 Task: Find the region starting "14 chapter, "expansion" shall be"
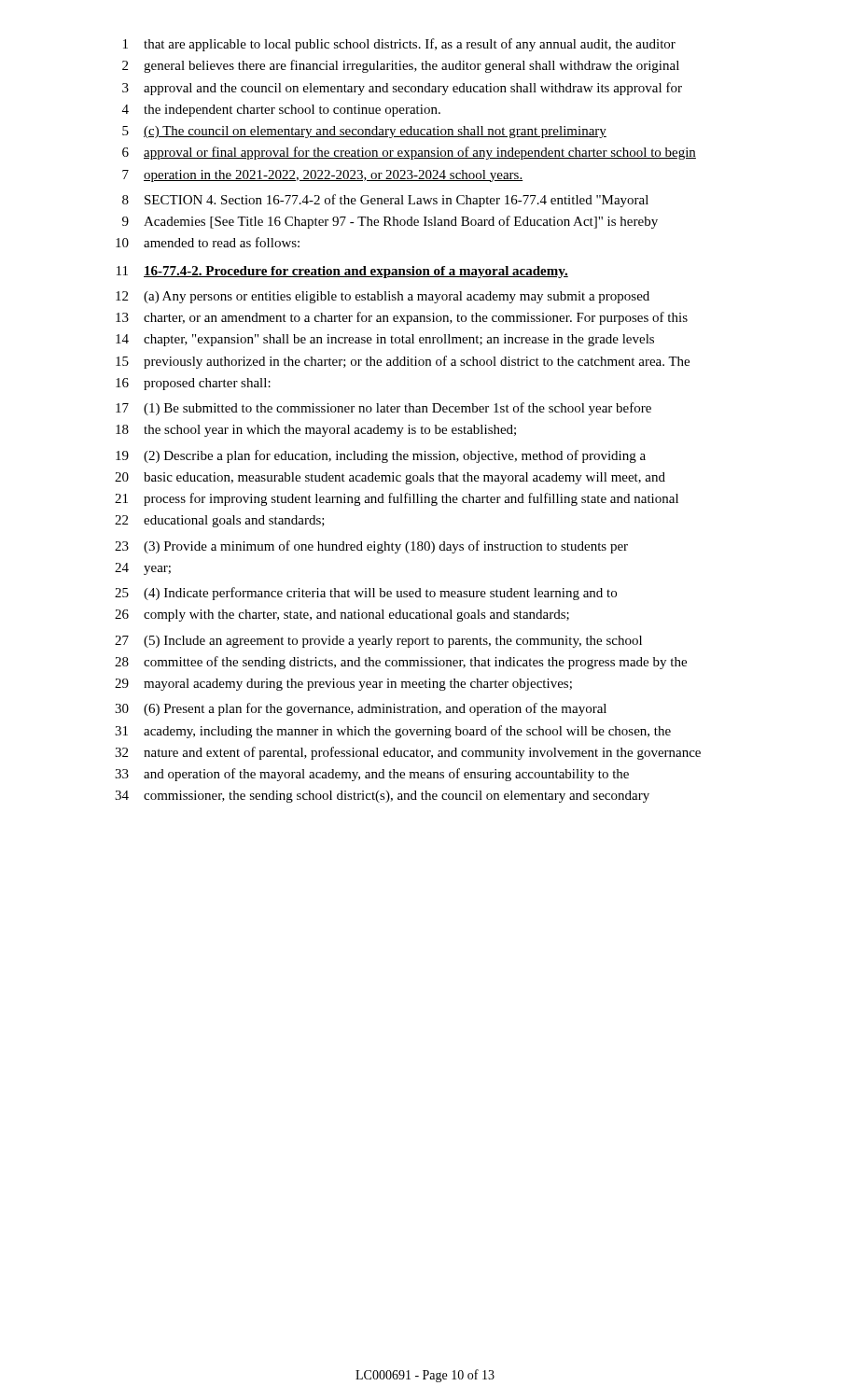coord(444,340)
